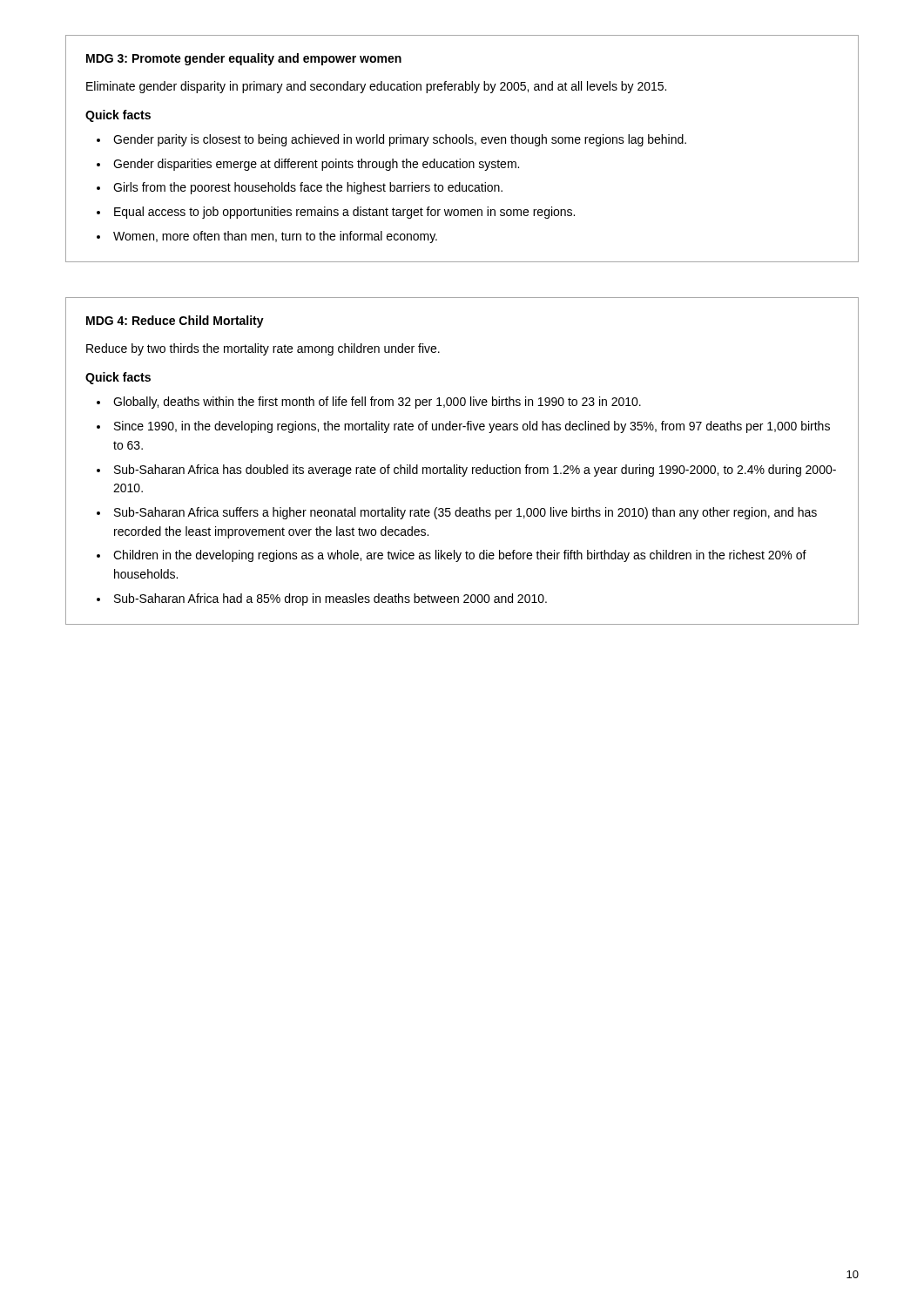
Task: Navigate to the block starting "Globally, deaths within the first"
Action: click(x=377, y=402)
